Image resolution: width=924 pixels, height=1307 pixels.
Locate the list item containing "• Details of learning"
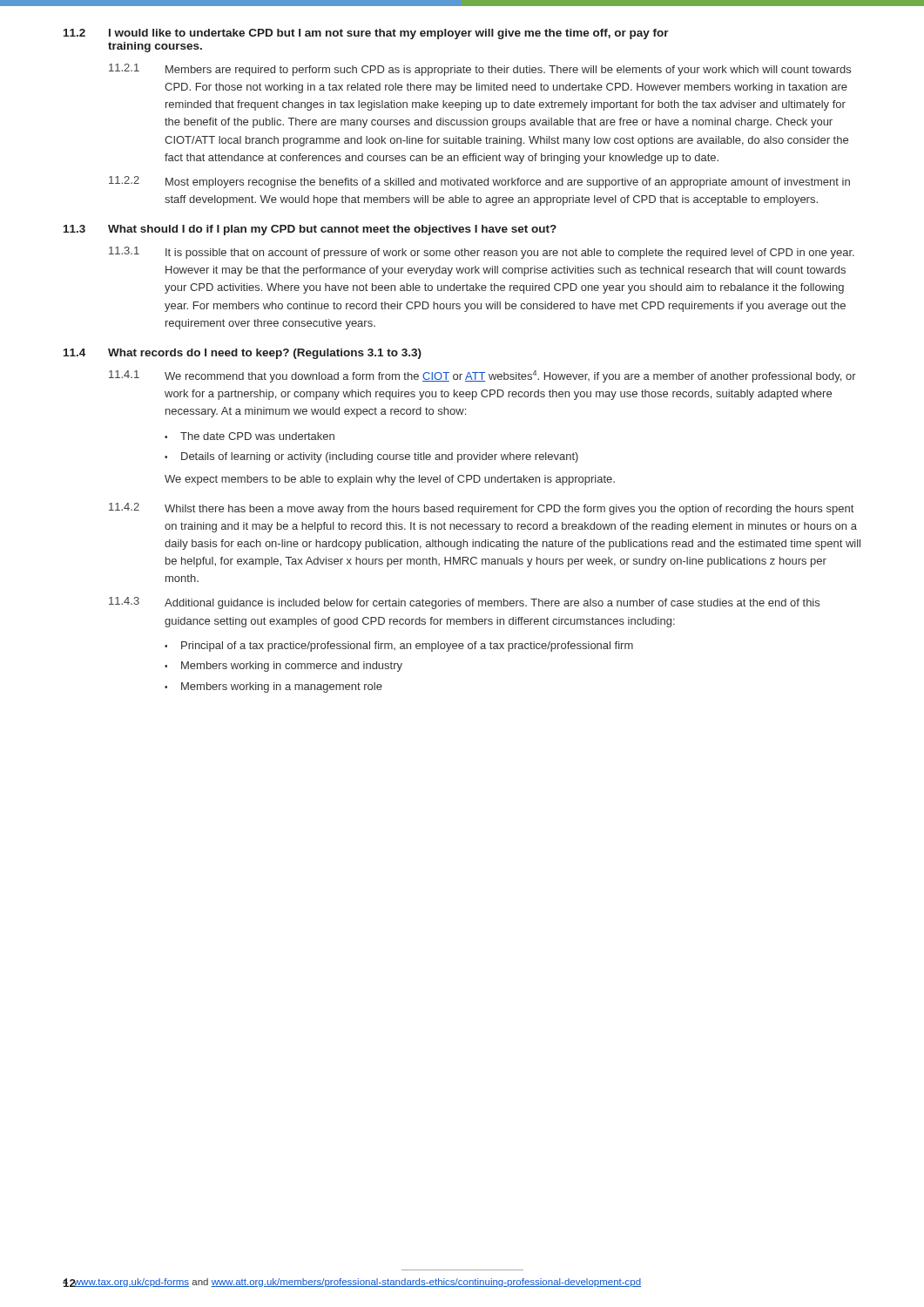click(x=513, y=456)
